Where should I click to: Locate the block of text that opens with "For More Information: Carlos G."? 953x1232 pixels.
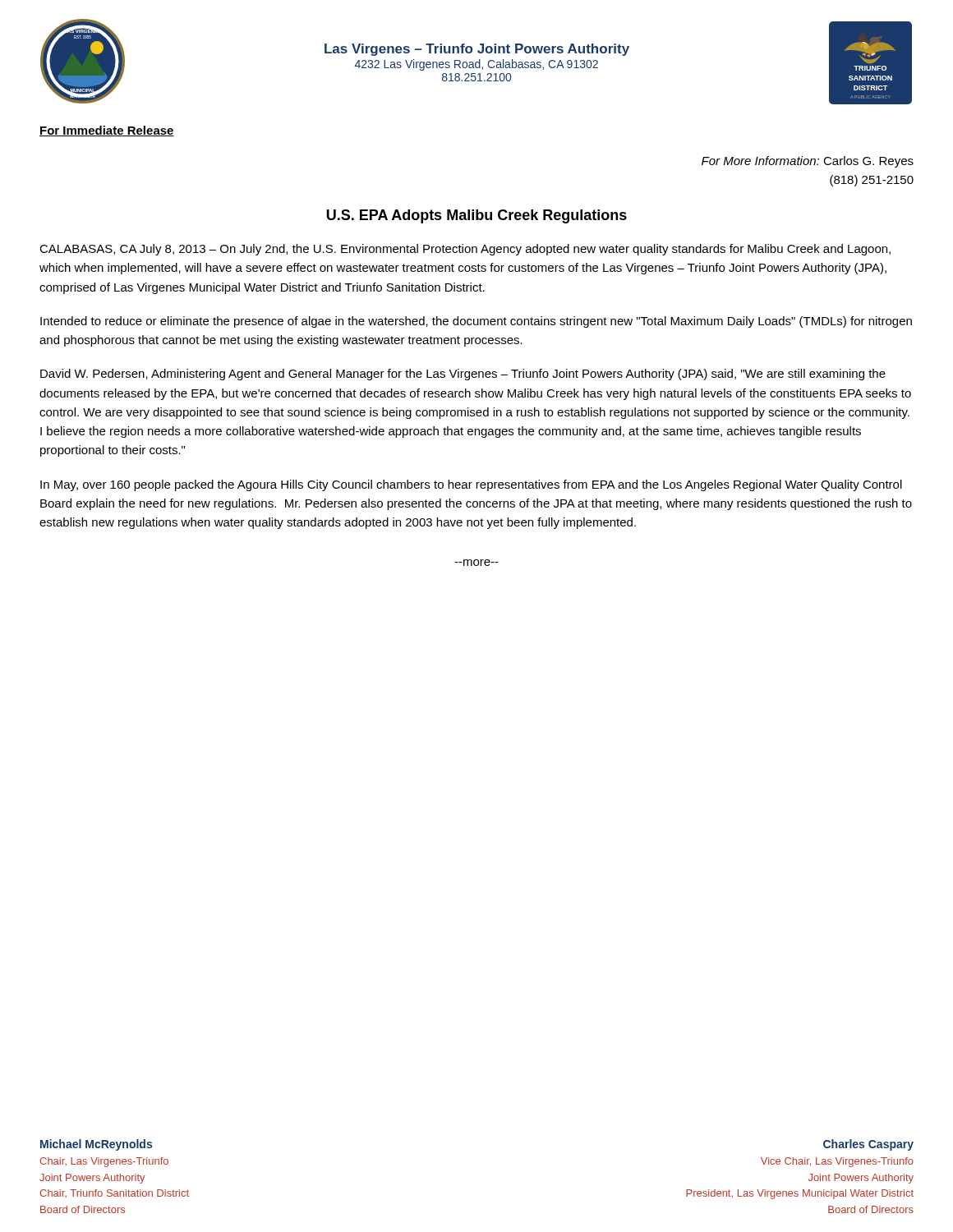coord(807,170)
